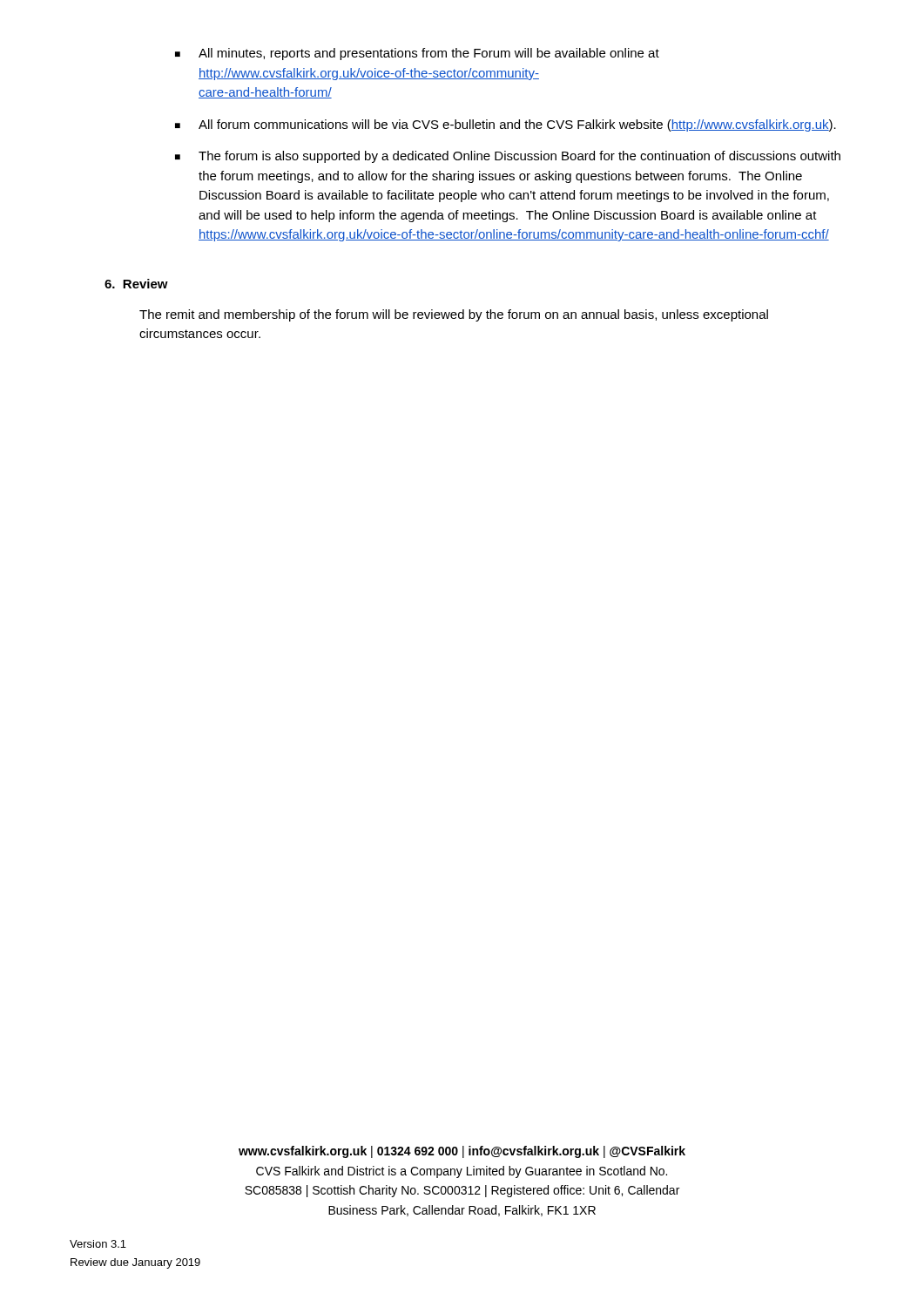Click the passage that begins "■ All minutes,"
Image resolution: width=924 pixels, height=1307 pixels.
point(514,73)
